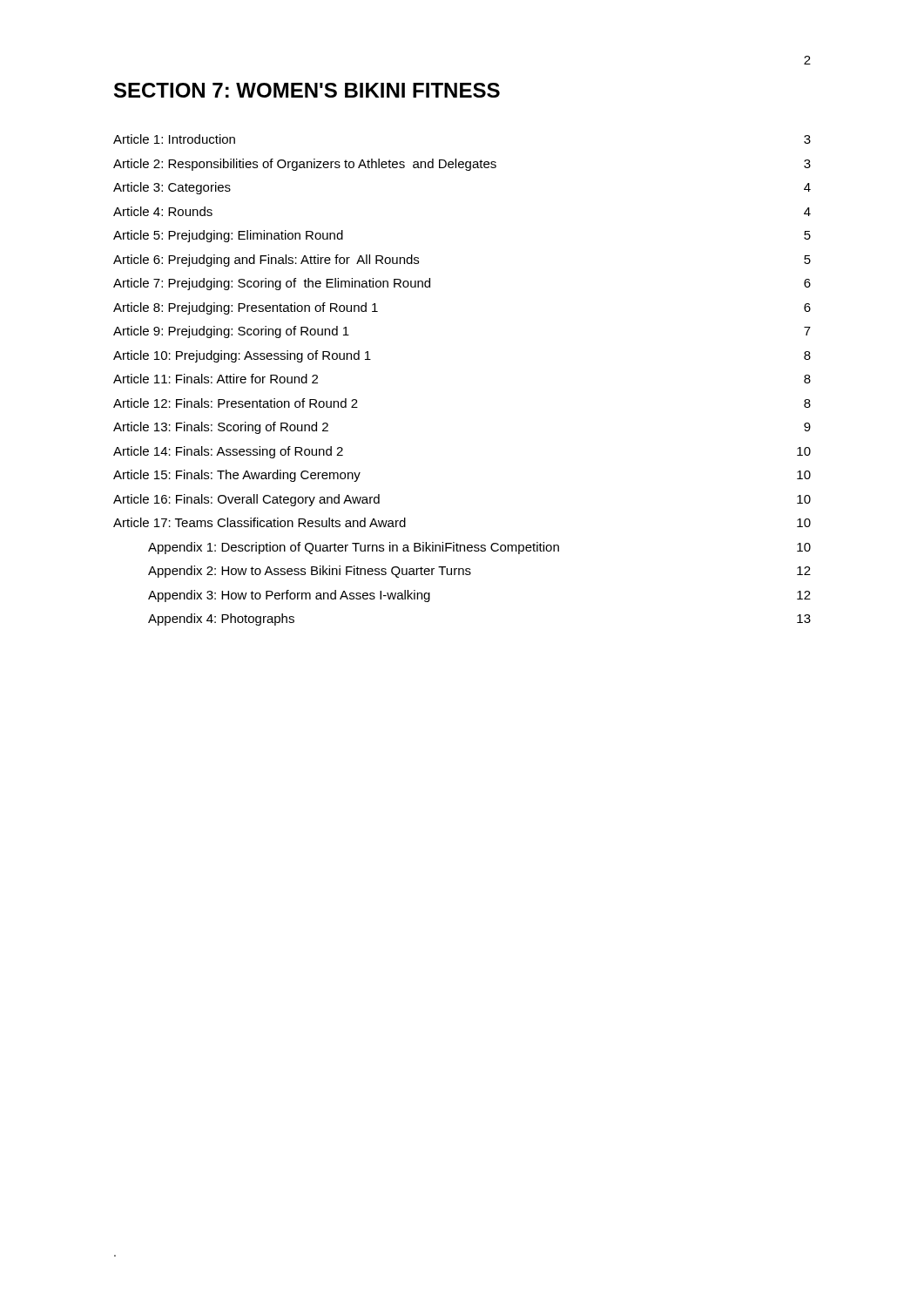This screenshot has height=1307, width=924.
Task: Navigate to the element starting "Article 6: Prejudging"
Action: 266,259
